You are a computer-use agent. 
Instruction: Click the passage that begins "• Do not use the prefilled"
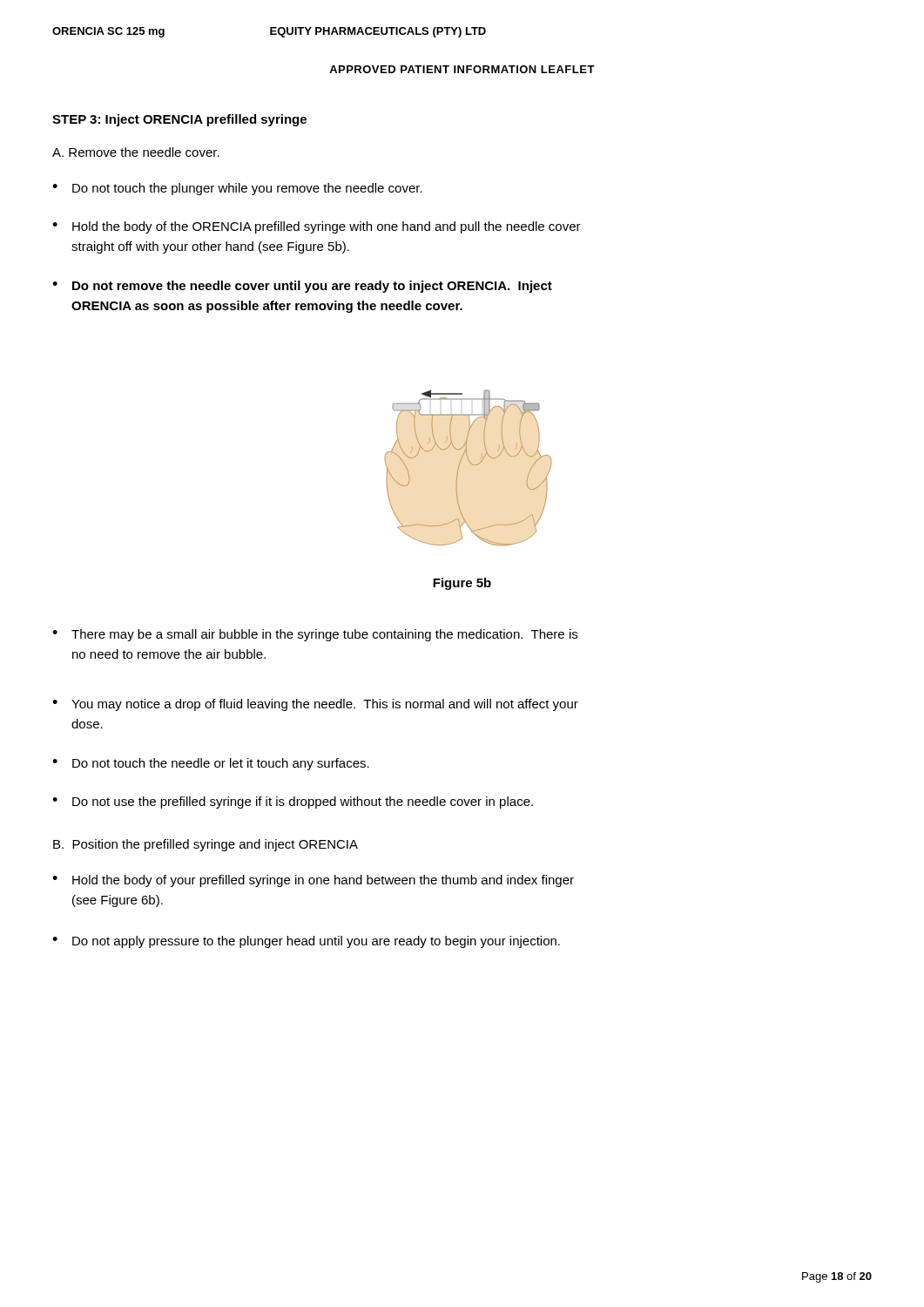462,801
